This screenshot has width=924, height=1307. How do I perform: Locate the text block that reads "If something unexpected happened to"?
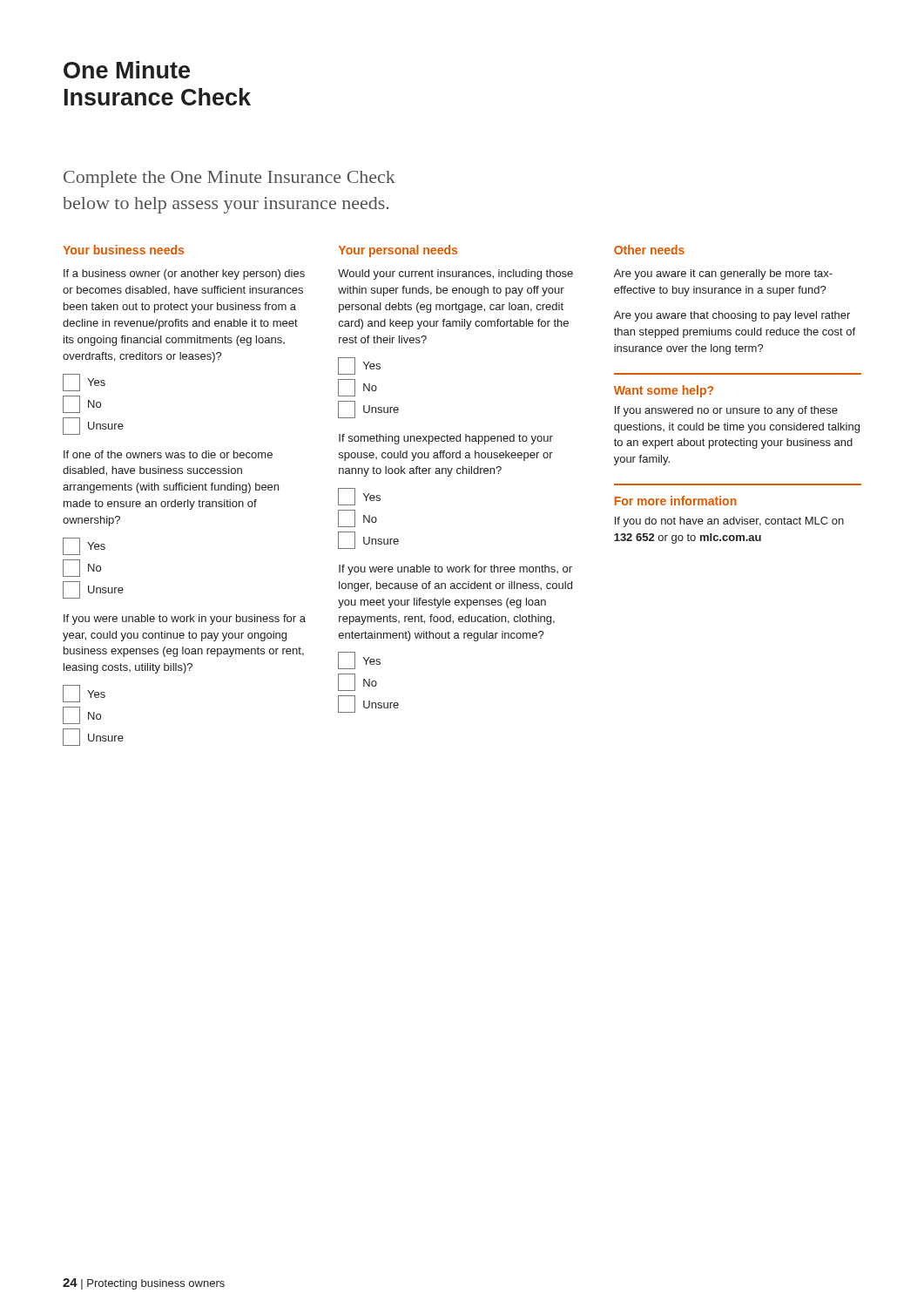(462, 455)
